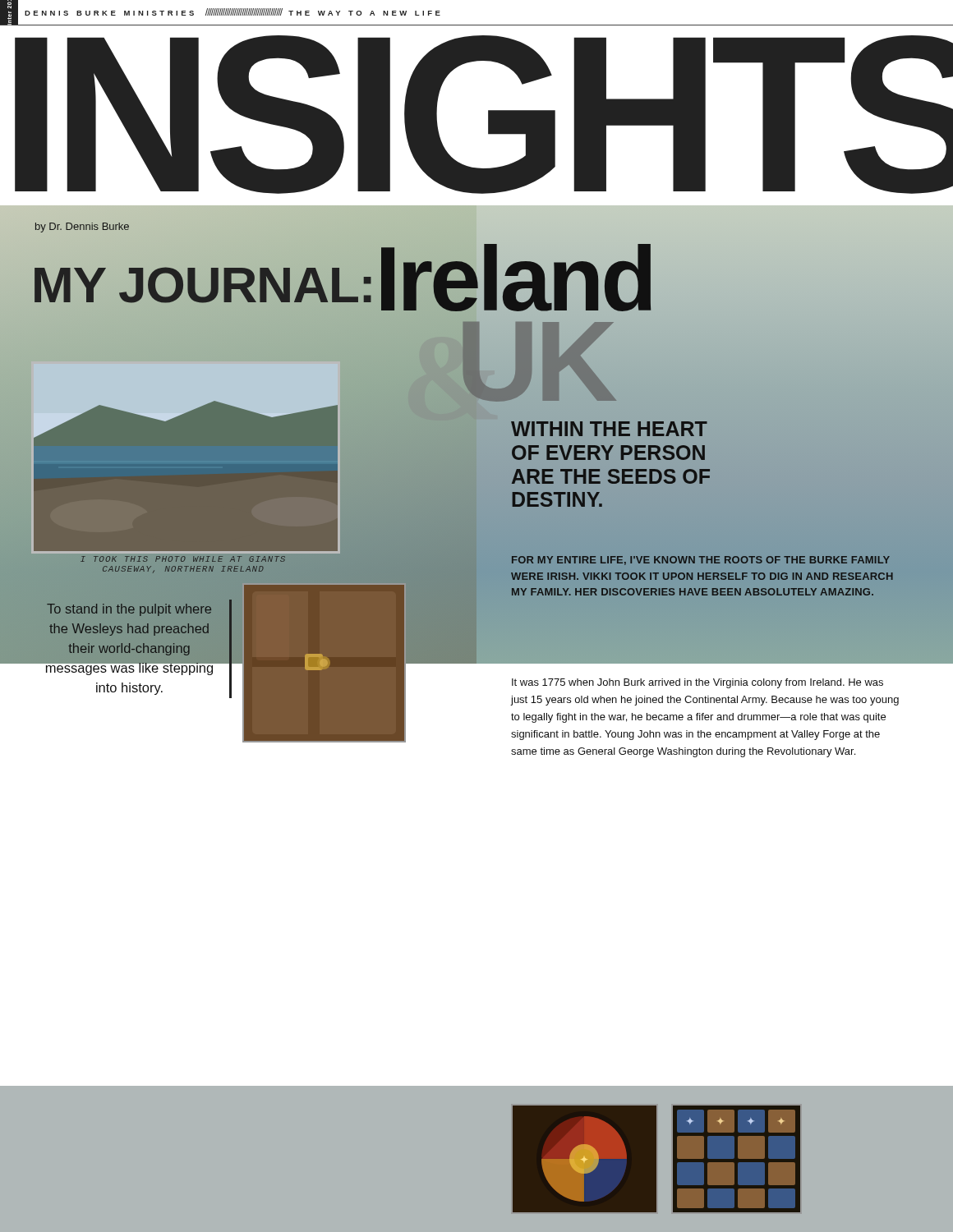
Task: Navigate to the region starting "It was 1775 when John"
Action: [705, 717]
